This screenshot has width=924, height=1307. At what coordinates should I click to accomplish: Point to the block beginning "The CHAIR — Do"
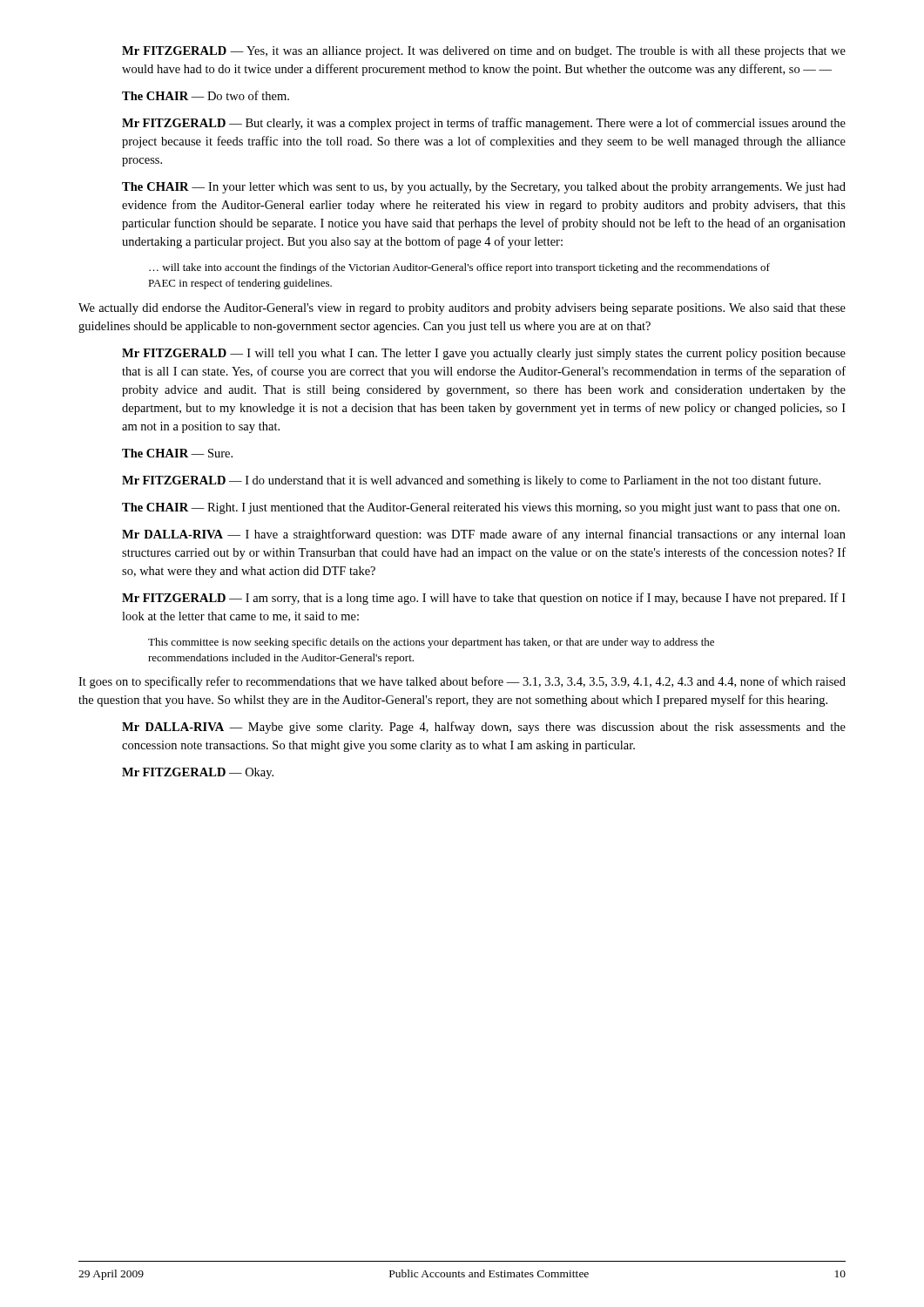206,96
